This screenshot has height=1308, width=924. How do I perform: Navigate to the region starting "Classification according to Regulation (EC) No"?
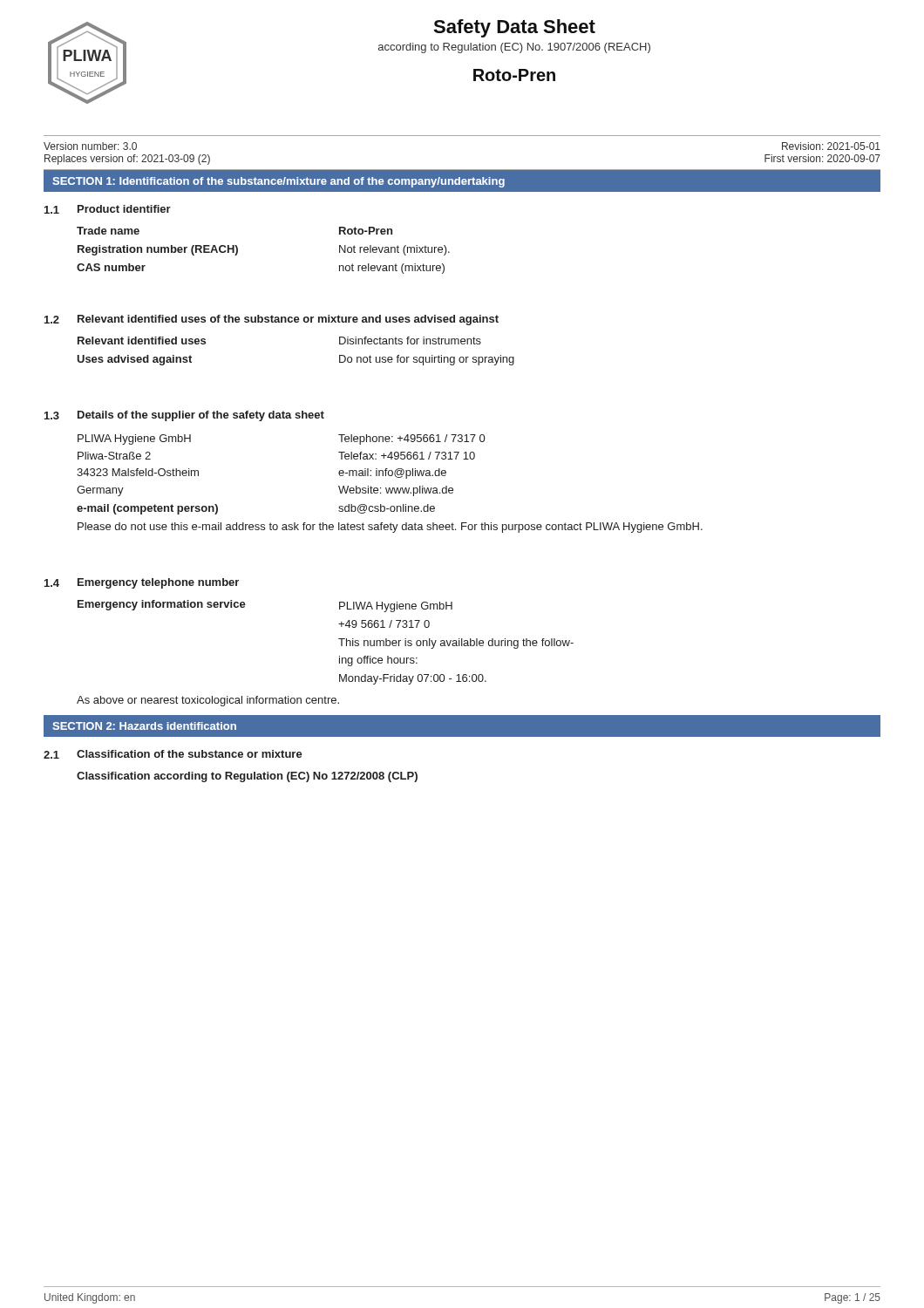tap(247, 776)
